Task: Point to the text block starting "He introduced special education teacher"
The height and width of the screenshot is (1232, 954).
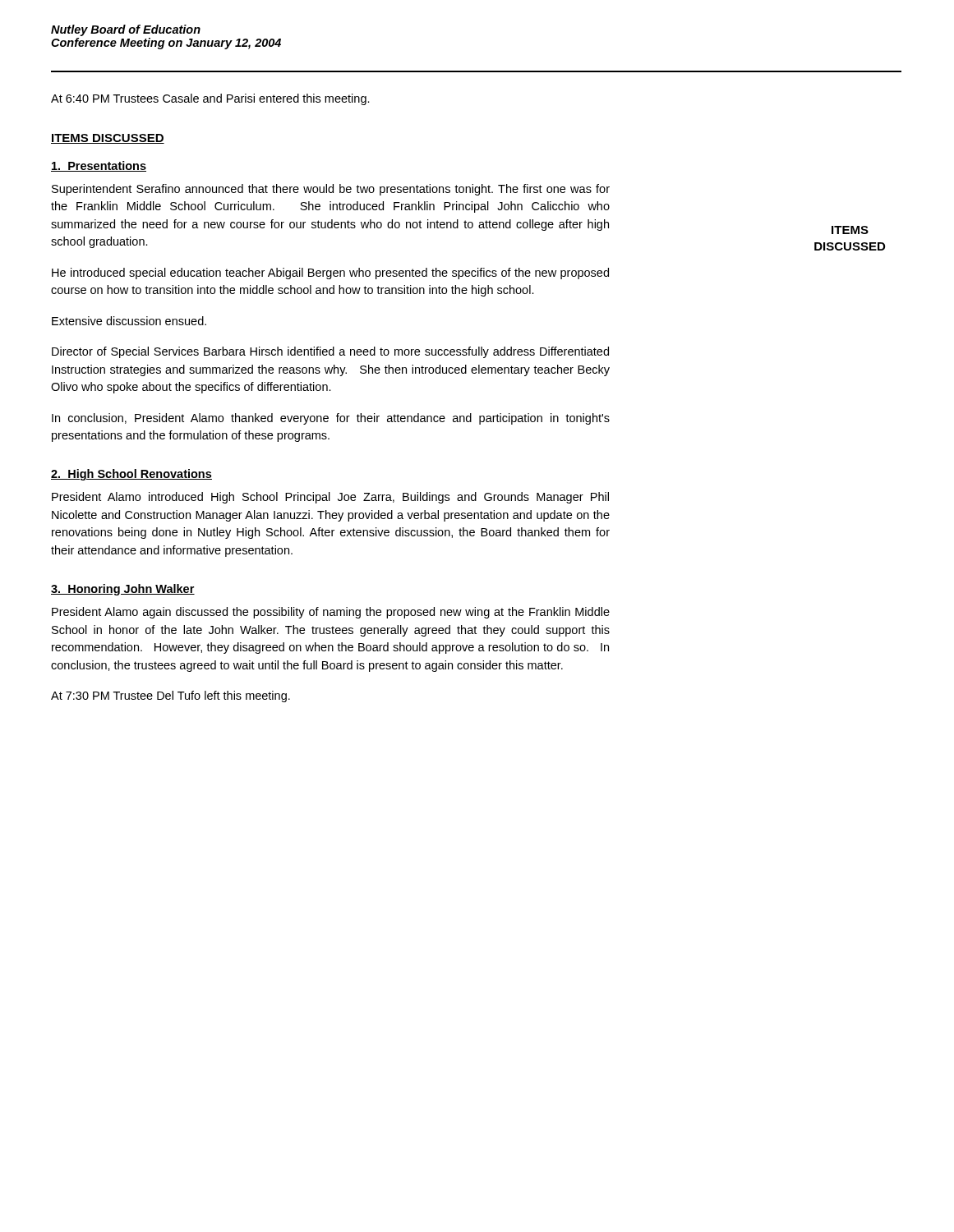Action: click(330, 282)
